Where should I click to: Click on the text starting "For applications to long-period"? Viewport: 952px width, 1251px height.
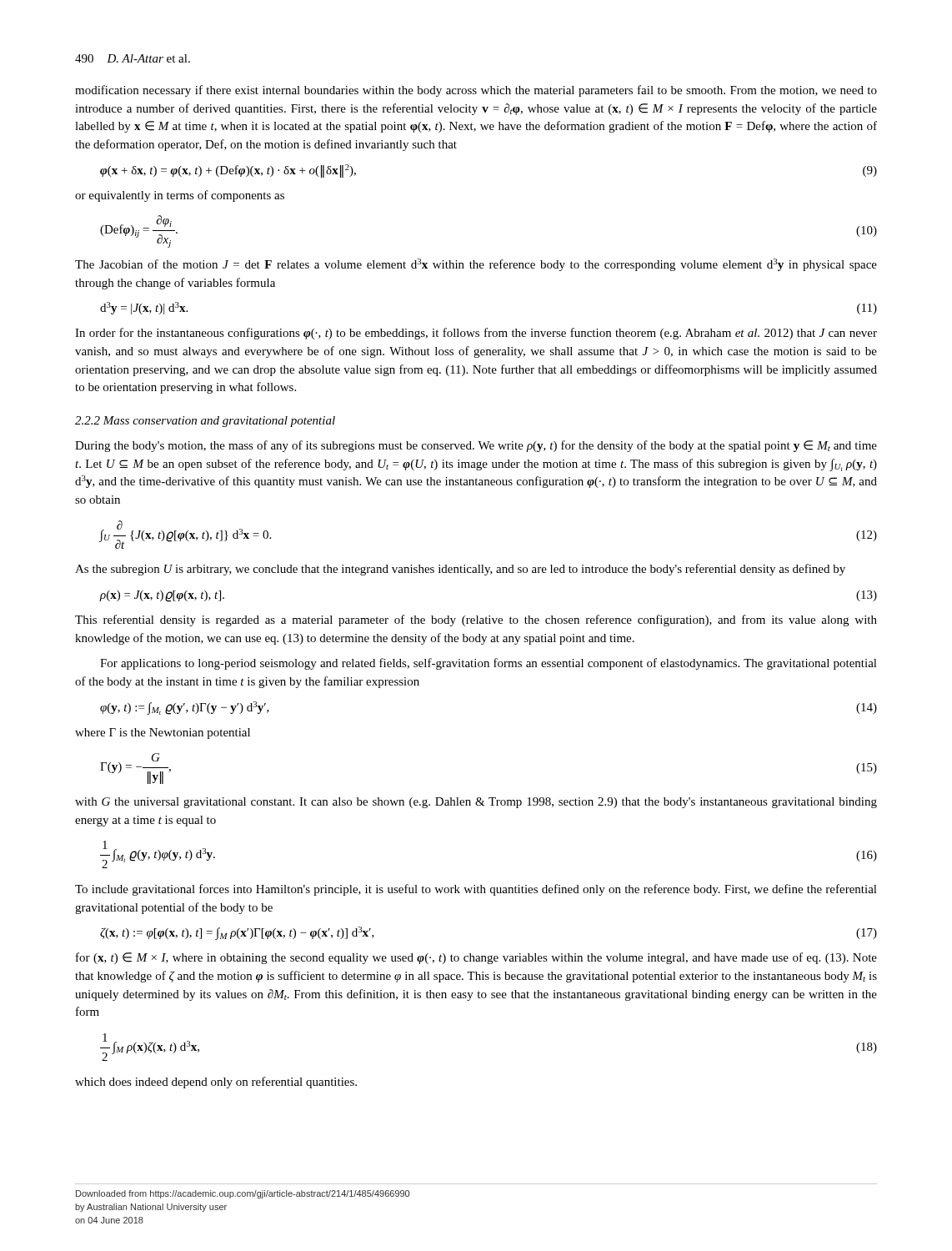[x=476, y=673]
